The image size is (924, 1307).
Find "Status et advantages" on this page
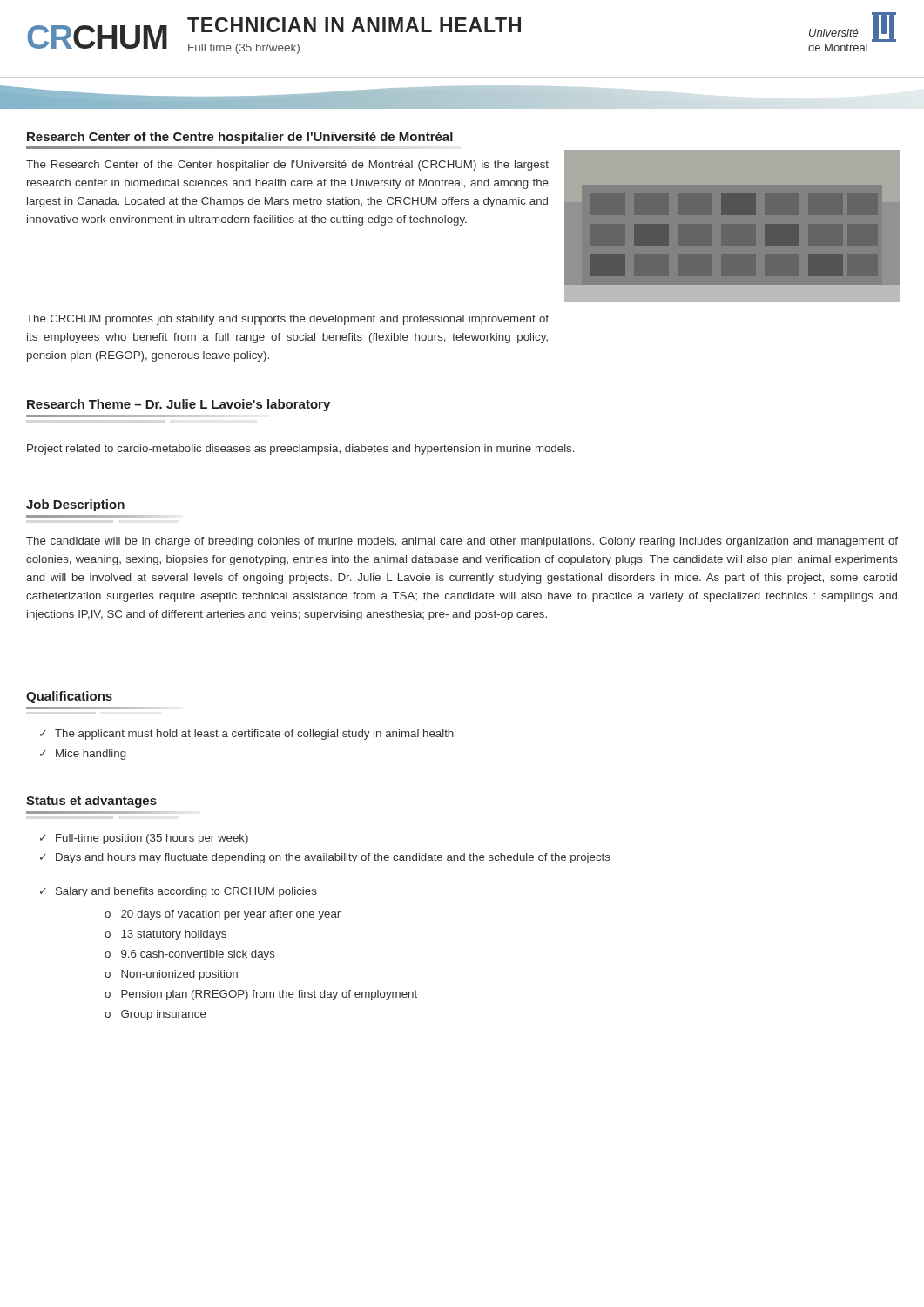click(x=148, y=809)
